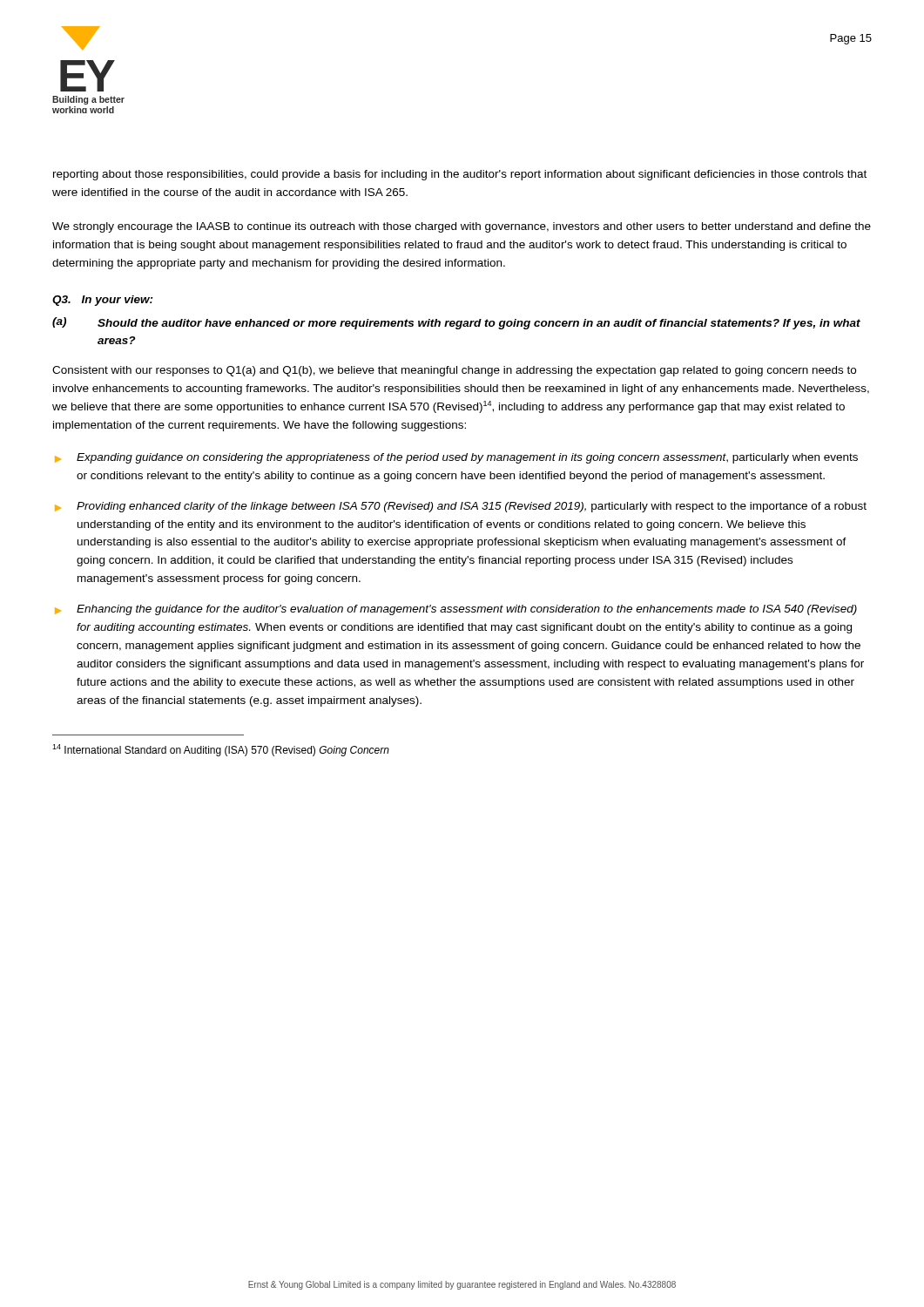Click on the region starting "► Providing enhanced clarity of the"
924x1307 pixels.
click(x=462, y=543)
